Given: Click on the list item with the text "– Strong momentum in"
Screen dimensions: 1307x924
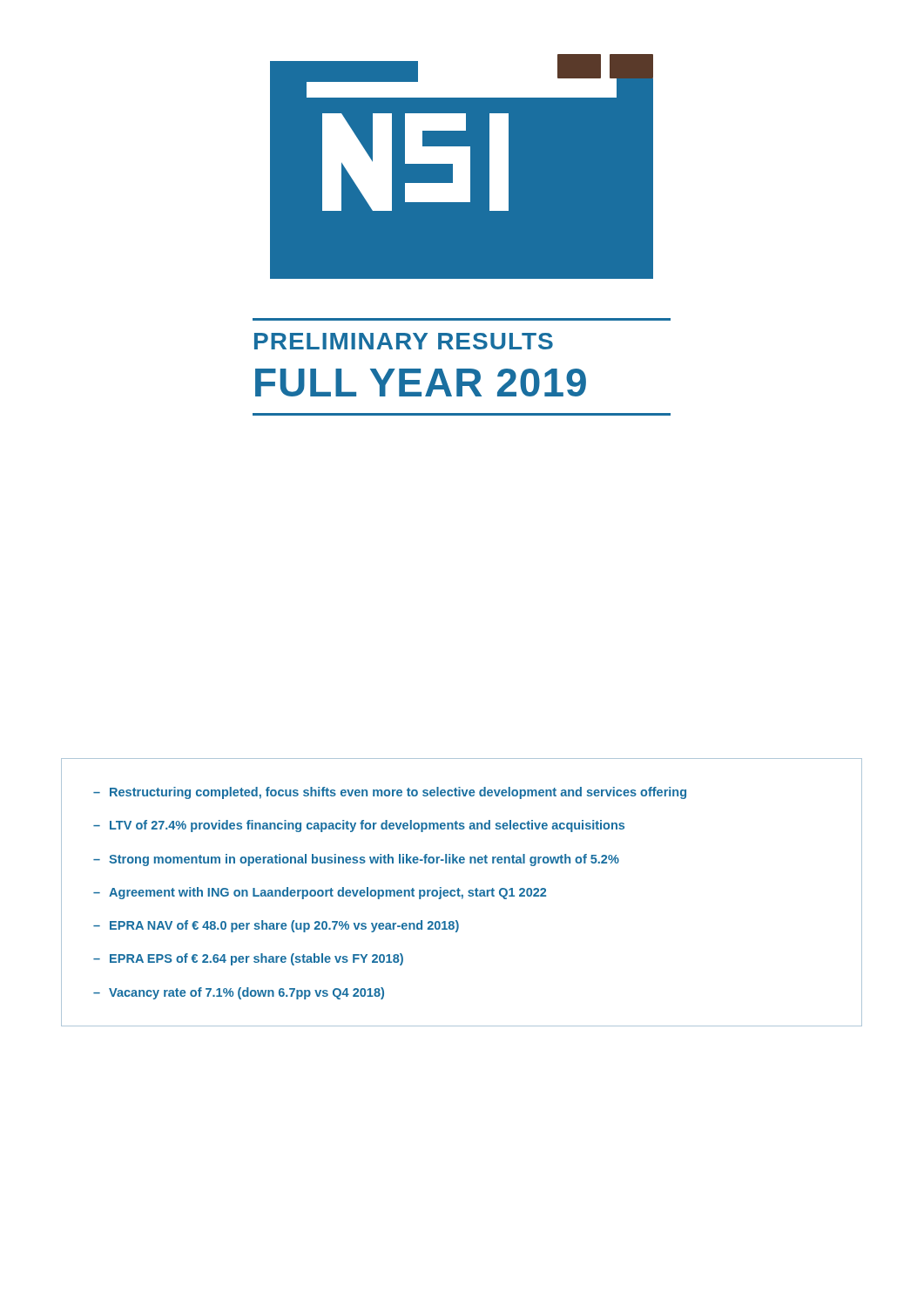Looking at the screenshot, I should click(x=356, y=859).
